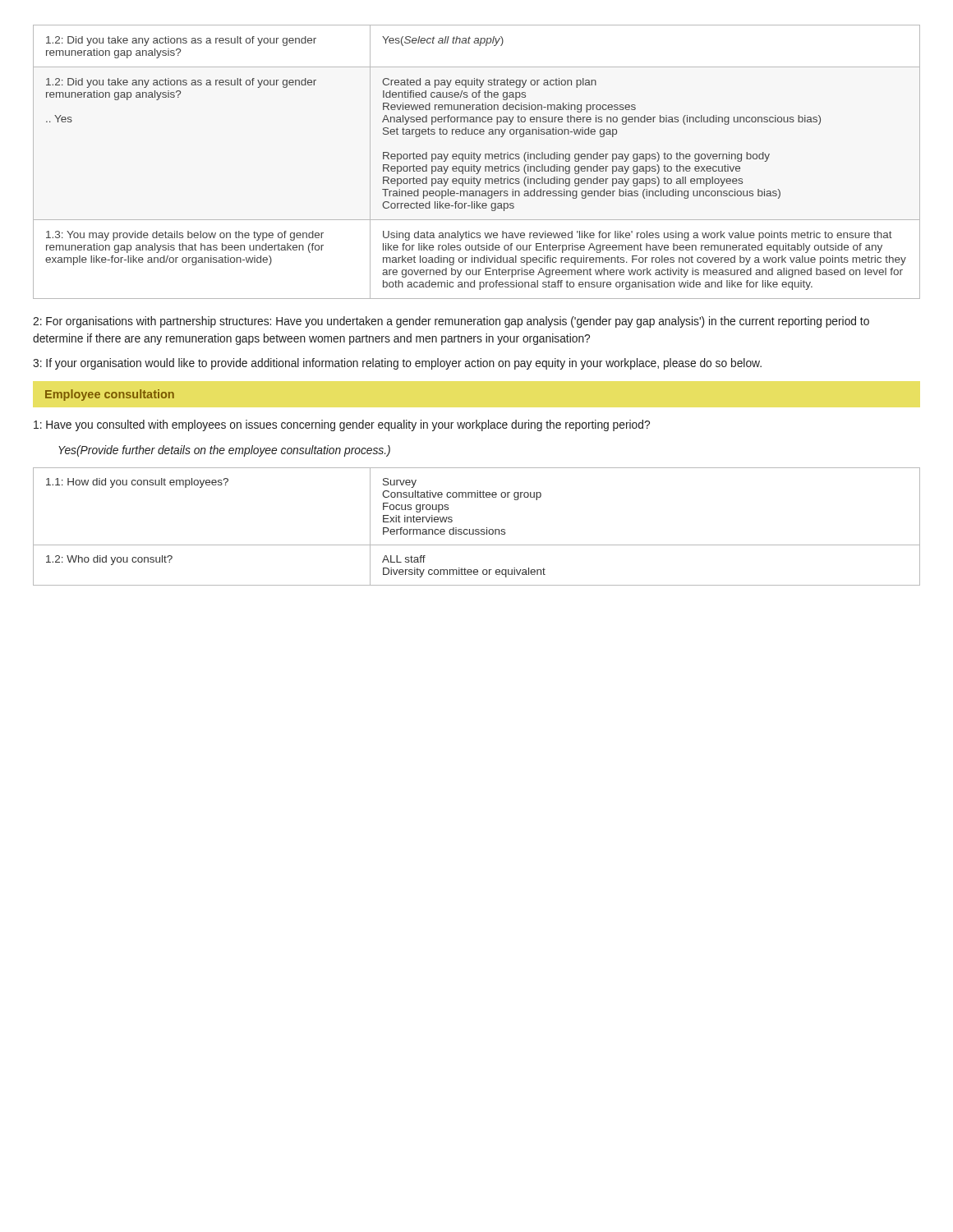The image size is (953, 1232).
Task: Click the passage that begins "3: If your"
Action: [398, 364]
